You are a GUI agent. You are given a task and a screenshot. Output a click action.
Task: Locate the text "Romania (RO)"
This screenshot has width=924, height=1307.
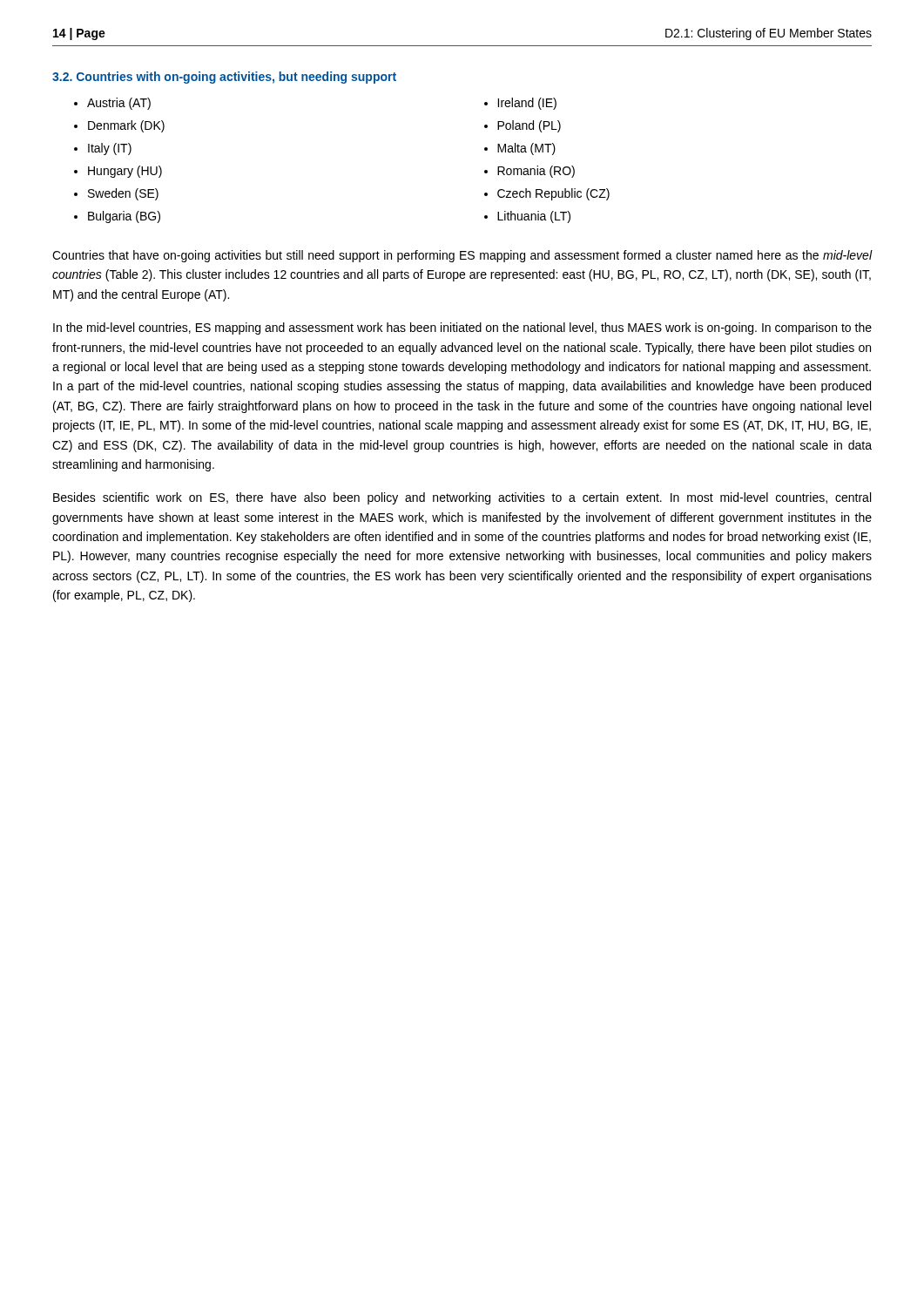click(536, 171)
